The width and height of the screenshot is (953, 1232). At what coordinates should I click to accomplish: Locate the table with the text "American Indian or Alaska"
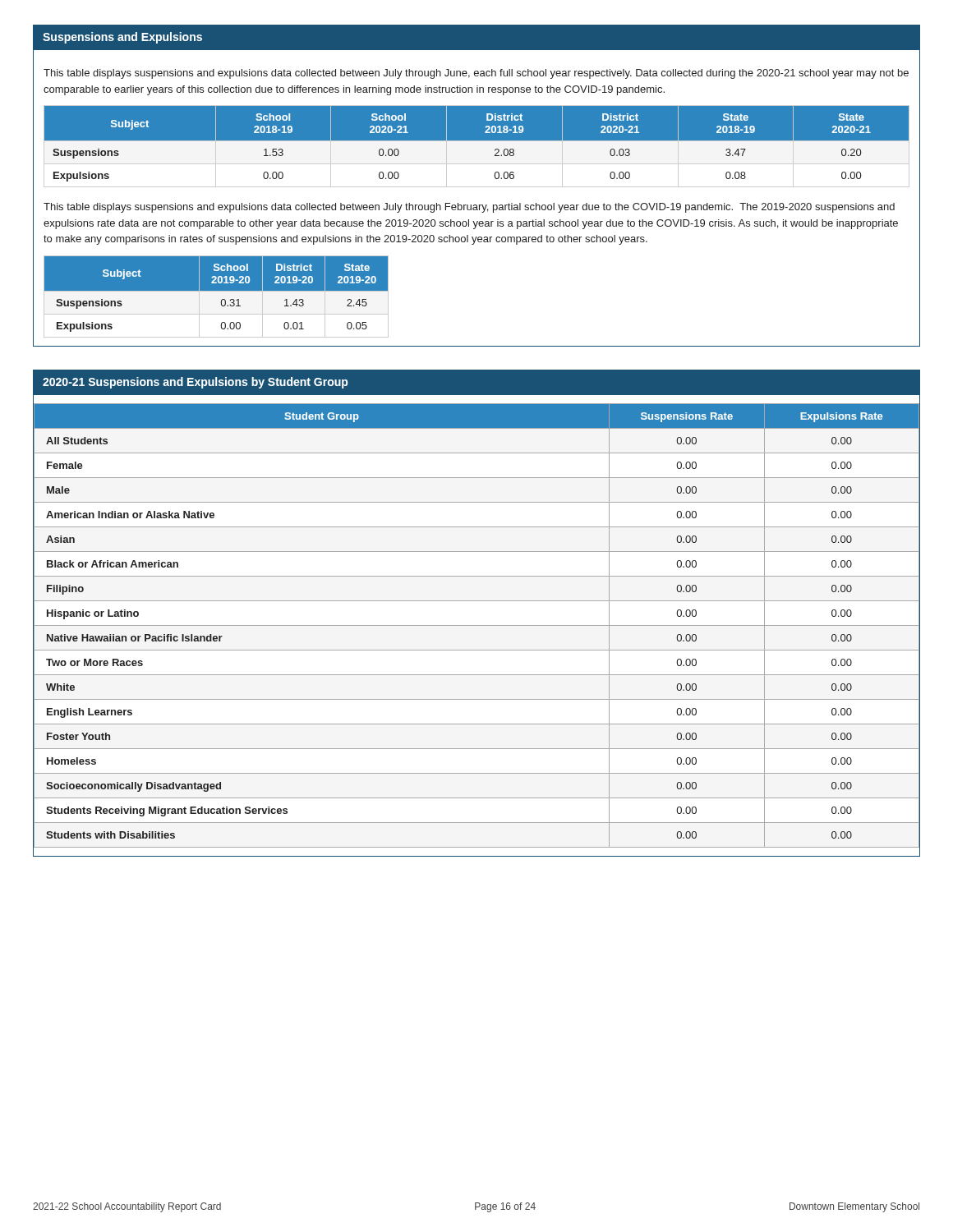pyautogui.click(x=476, y=625)
